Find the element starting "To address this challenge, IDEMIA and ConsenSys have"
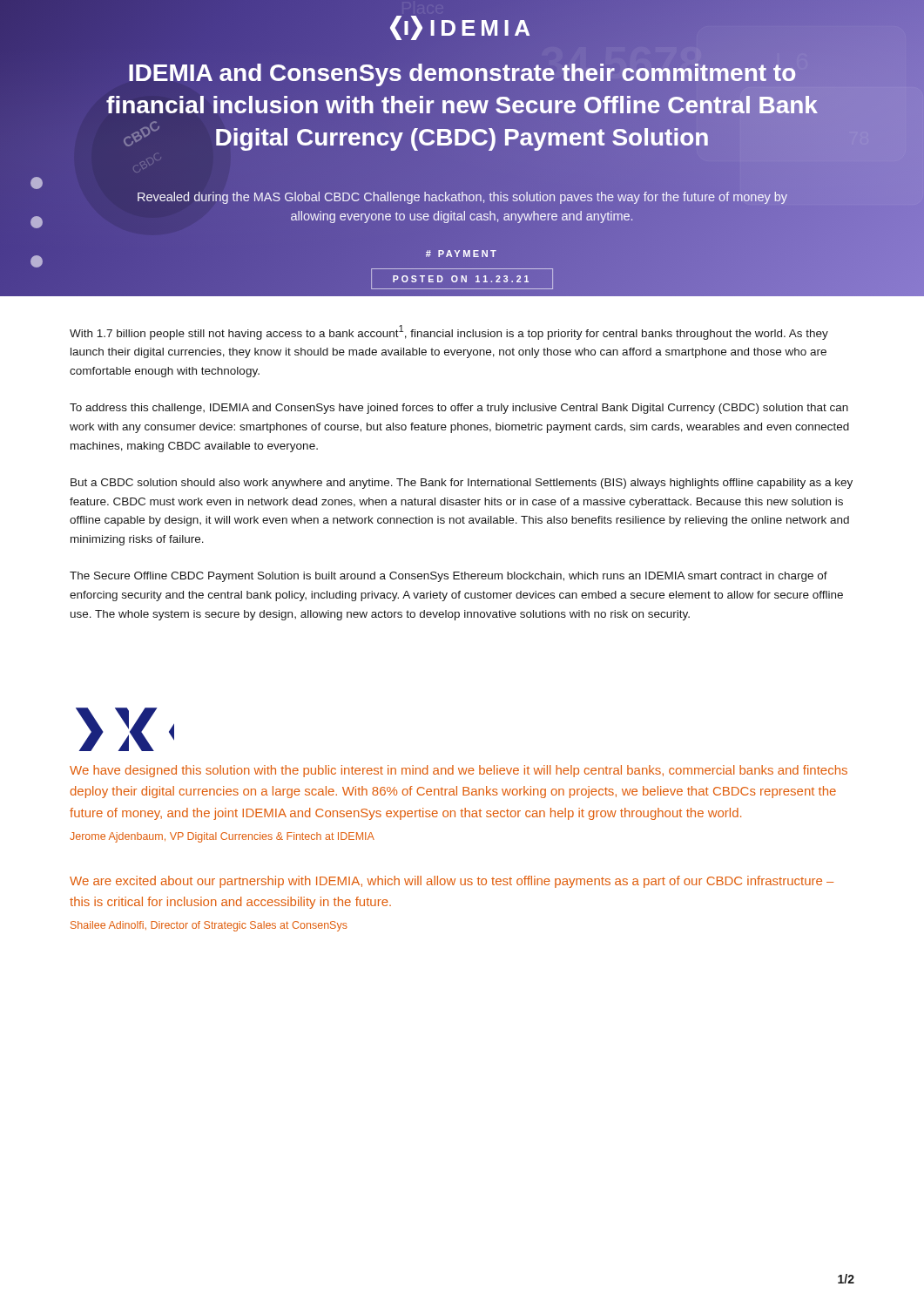The height and width of the screenshot is (1307, 924). [x=460, y=426]
